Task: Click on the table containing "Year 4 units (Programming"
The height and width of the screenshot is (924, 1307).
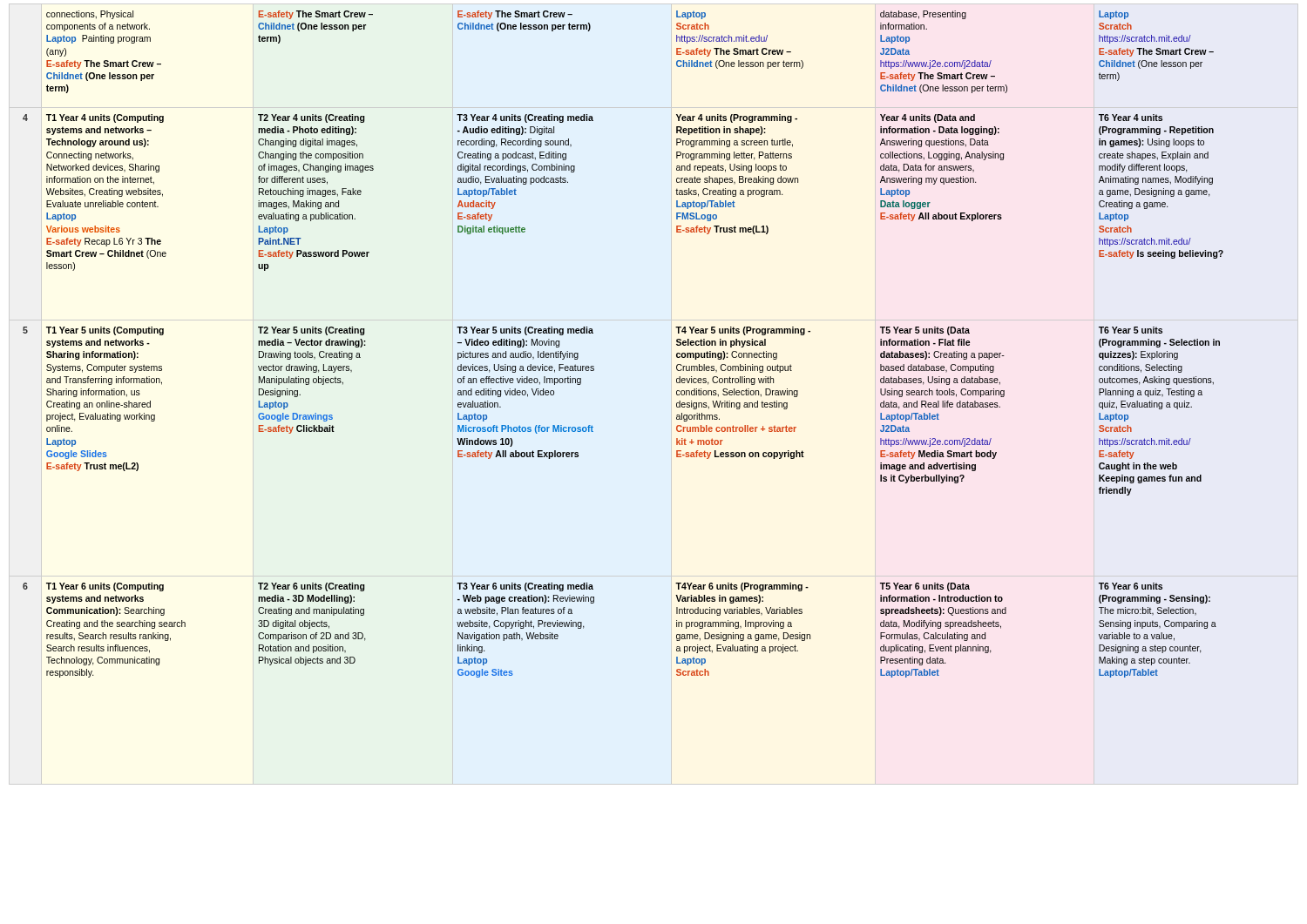Action: (x=654, y=462)
